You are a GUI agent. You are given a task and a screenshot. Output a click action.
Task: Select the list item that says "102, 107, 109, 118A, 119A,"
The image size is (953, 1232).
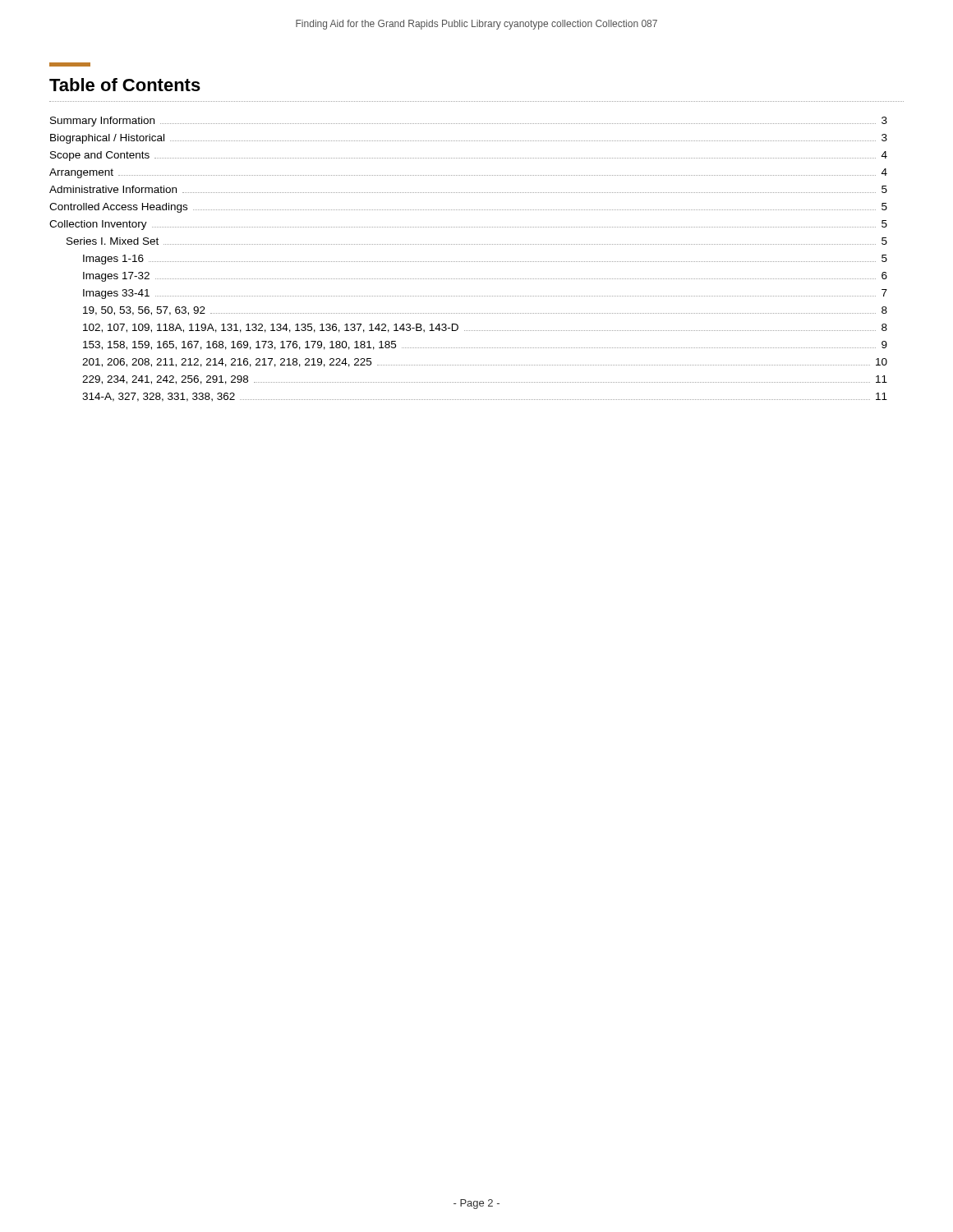[485, 327]
